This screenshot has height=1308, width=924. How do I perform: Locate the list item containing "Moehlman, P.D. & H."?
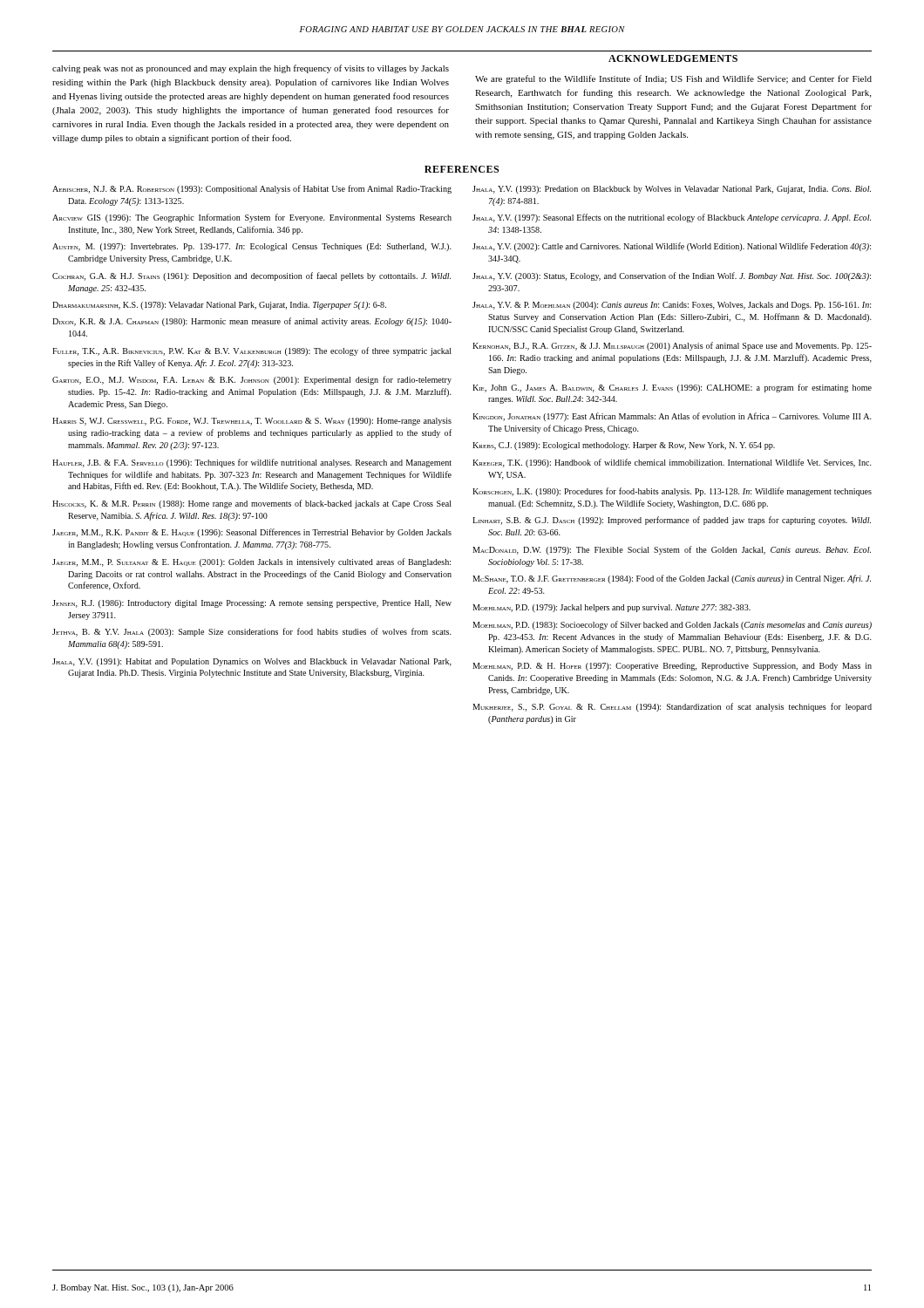(672, 678)
